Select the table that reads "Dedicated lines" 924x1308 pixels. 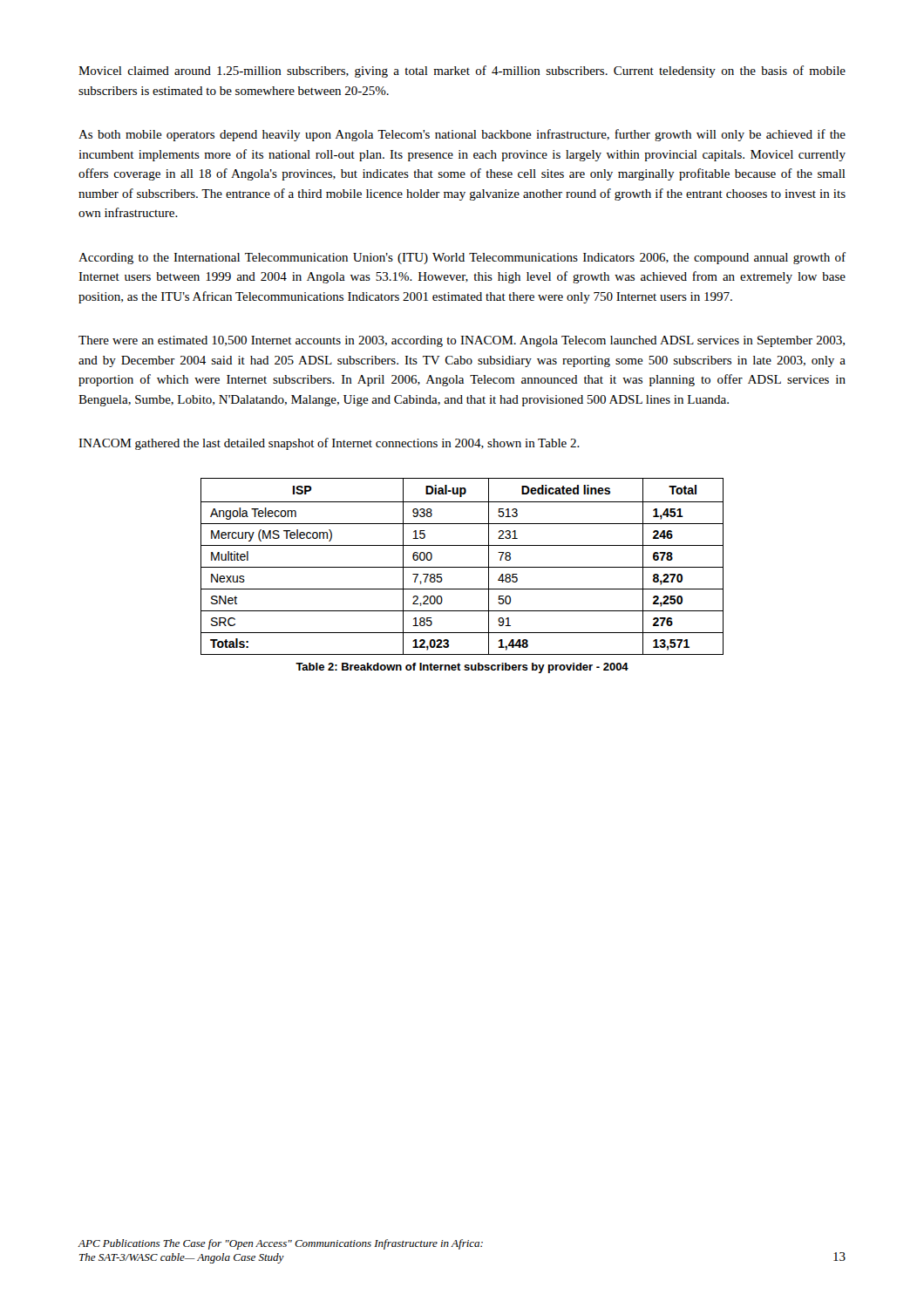click(462, 575)
